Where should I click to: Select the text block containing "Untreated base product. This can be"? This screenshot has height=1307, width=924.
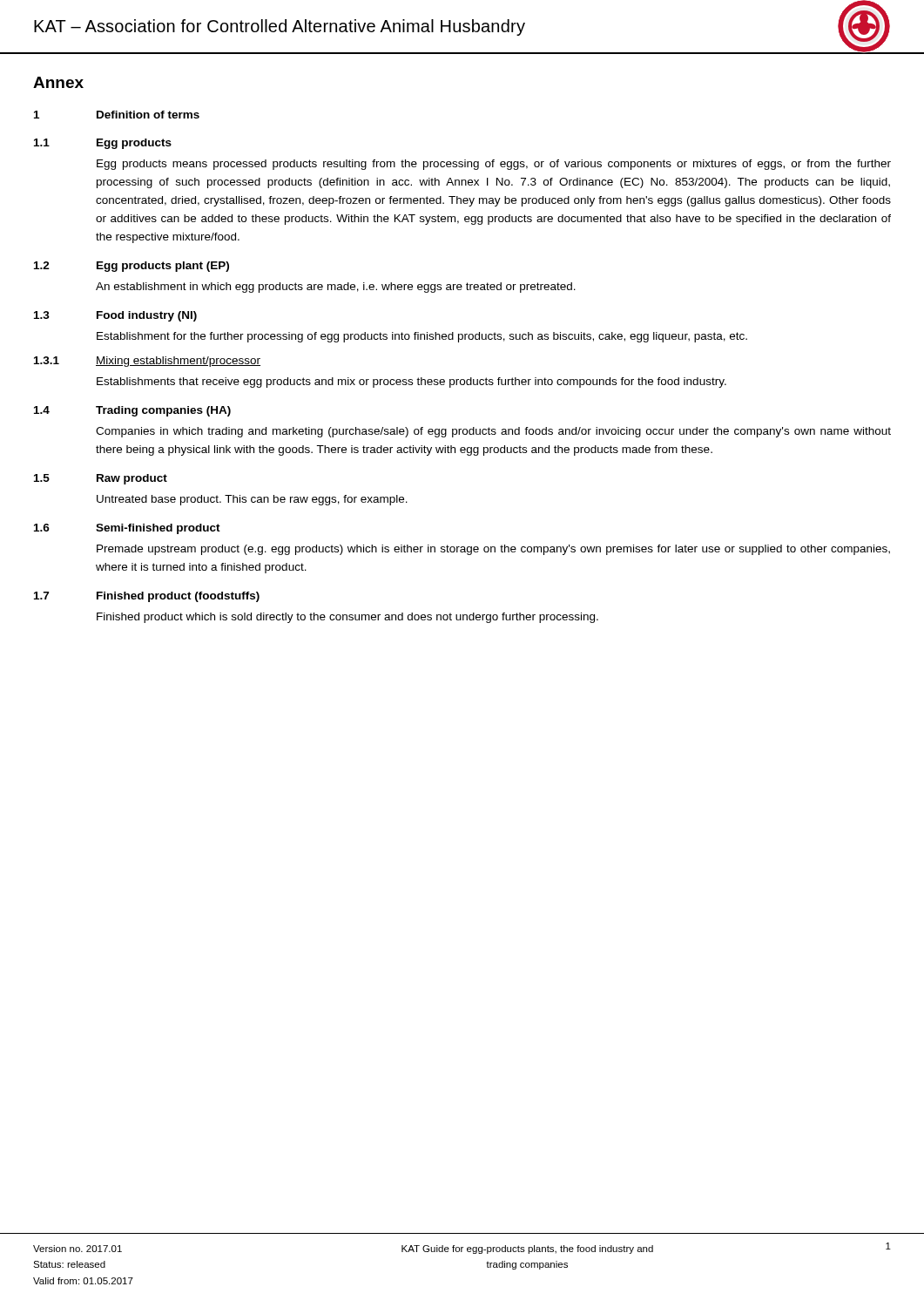pyautogui.click(x=252, y=500)
